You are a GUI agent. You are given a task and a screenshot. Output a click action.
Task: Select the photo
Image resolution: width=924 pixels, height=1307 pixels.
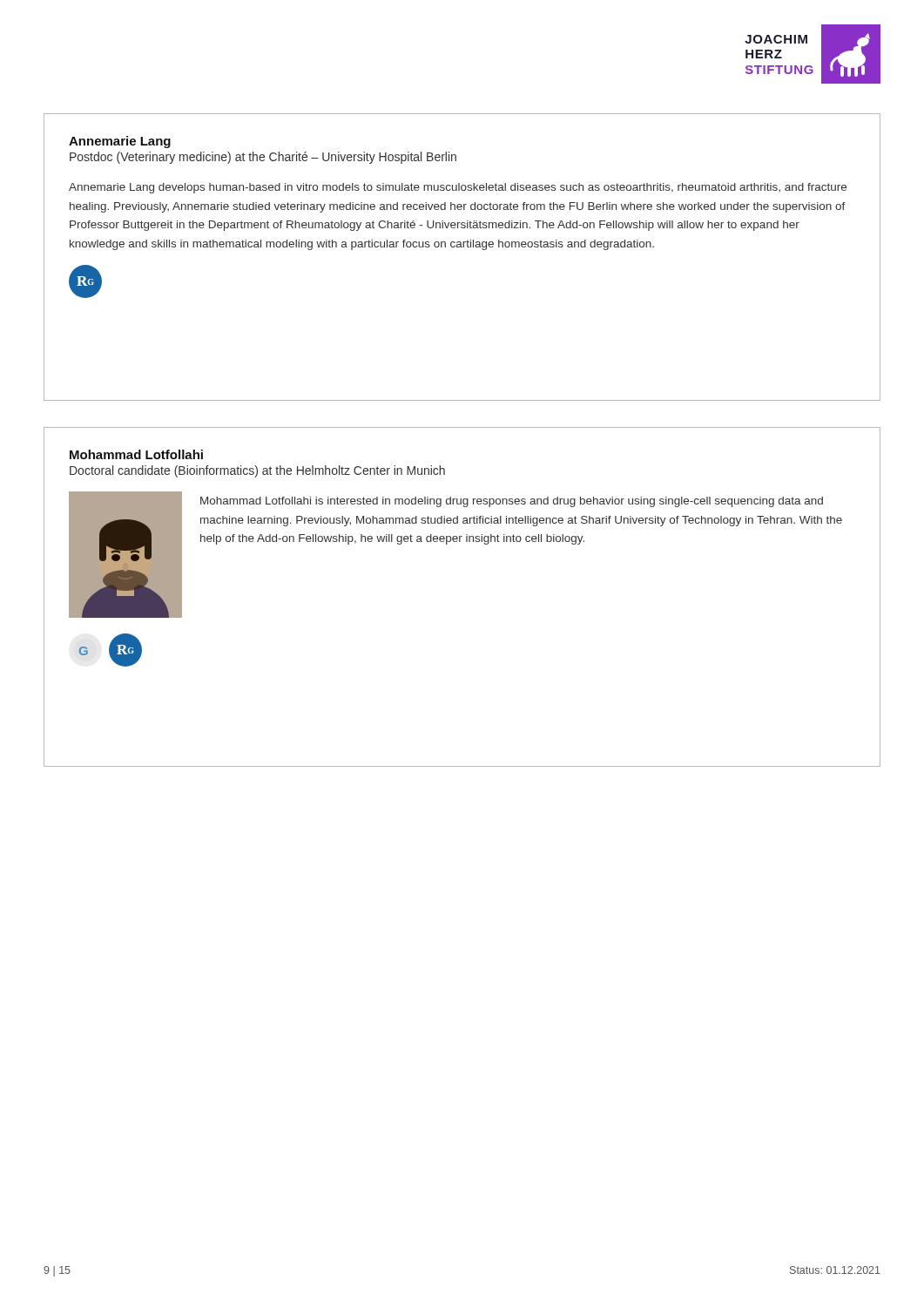coord(125,555)
